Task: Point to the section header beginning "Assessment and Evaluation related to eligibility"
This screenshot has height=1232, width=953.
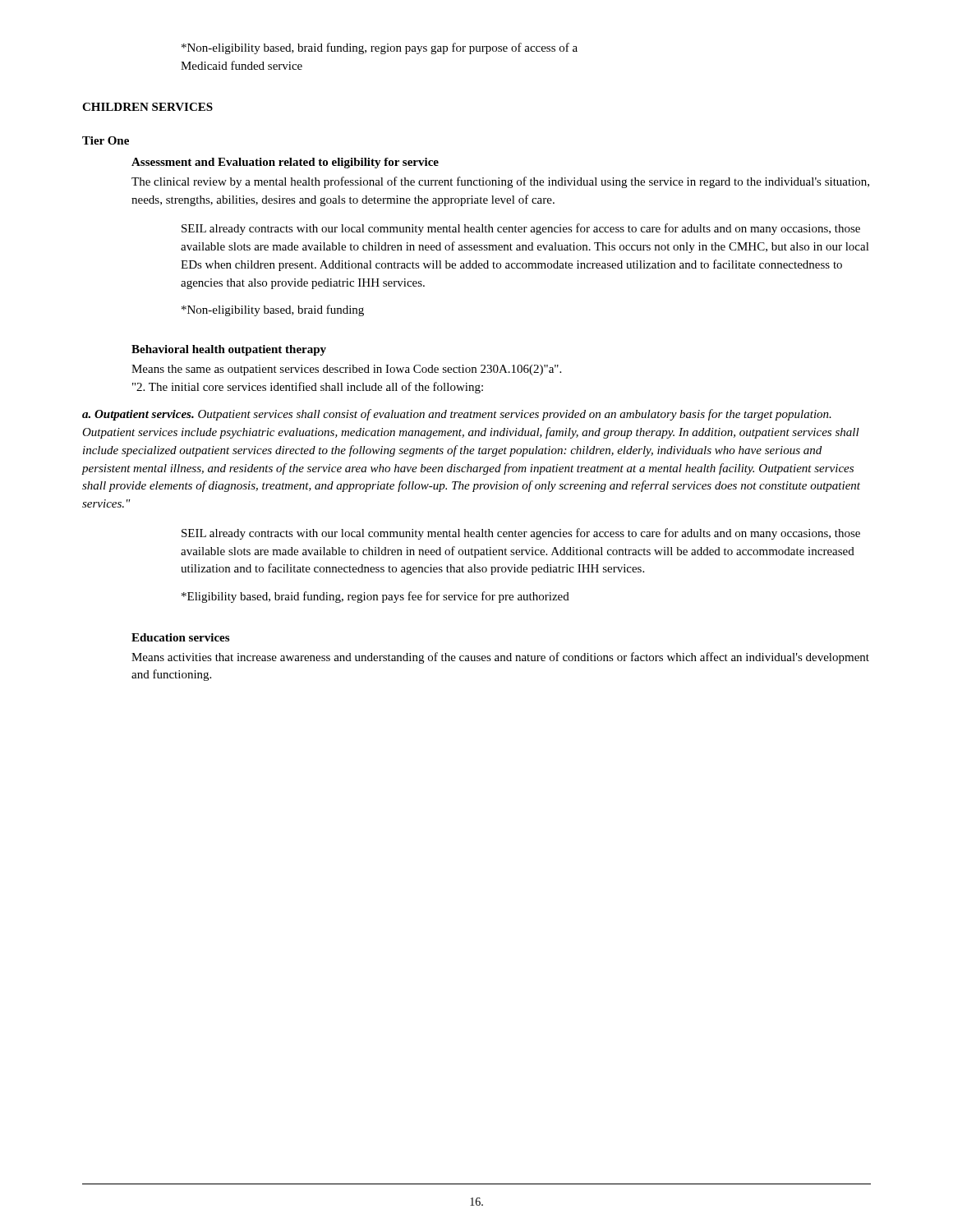Action: tap(285, 163)
